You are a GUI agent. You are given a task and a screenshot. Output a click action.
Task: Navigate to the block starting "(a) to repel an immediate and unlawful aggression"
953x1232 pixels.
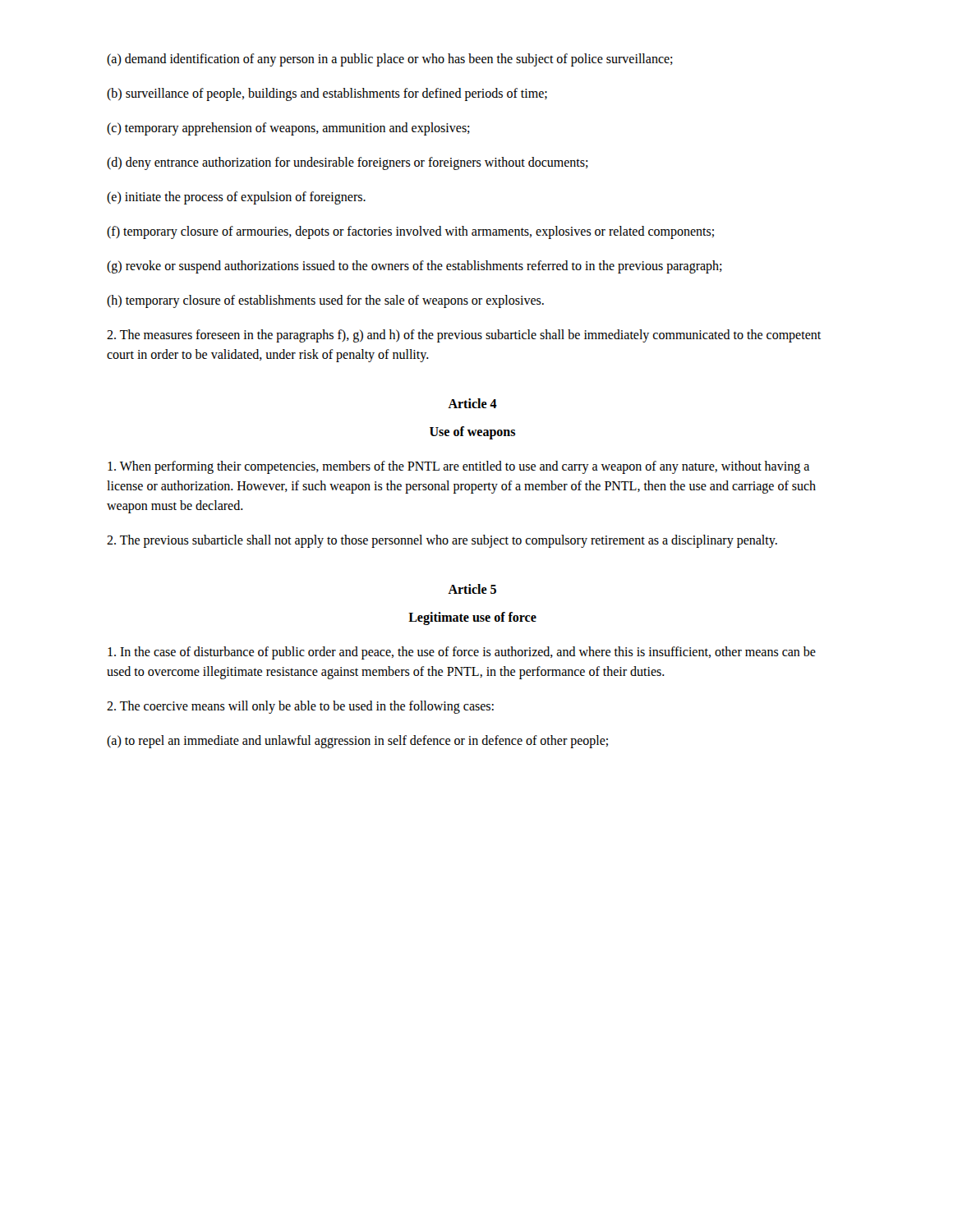click(x=358, y=740)
